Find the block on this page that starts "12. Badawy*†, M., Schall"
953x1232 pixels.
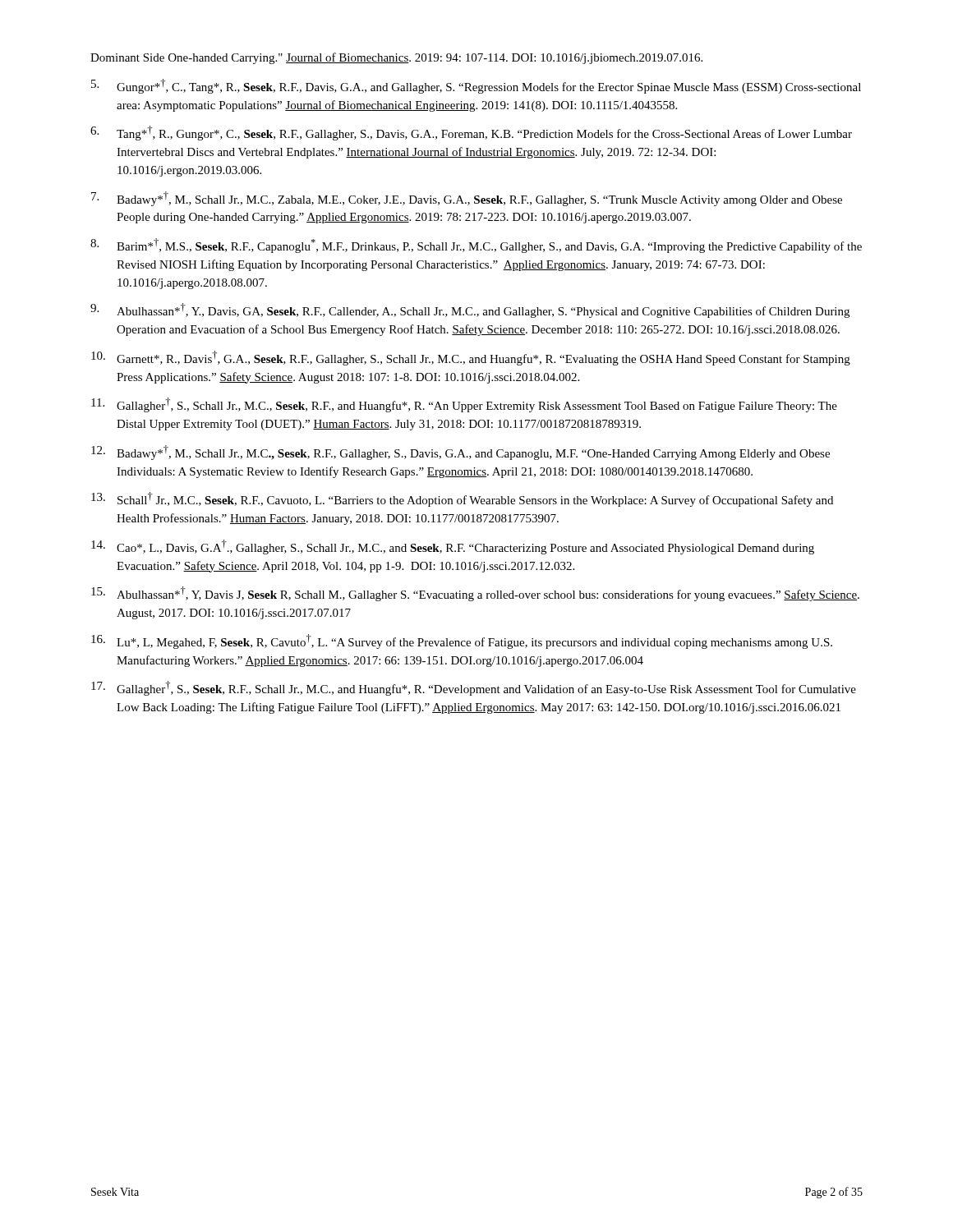click(x=476, y=461)
